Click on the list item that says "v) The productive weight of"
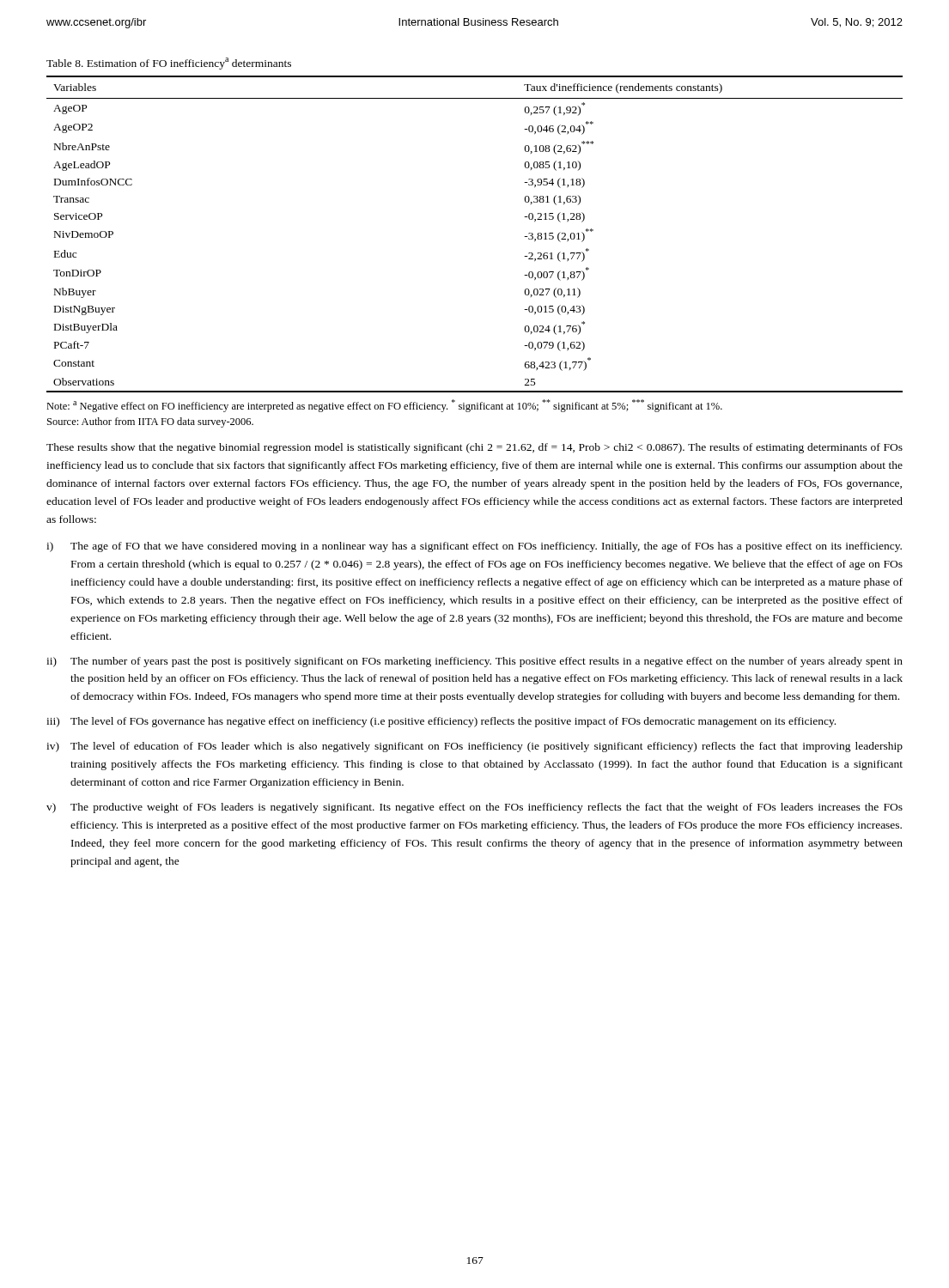This screenshot has width=949, height=1288. tap(474, 834)
